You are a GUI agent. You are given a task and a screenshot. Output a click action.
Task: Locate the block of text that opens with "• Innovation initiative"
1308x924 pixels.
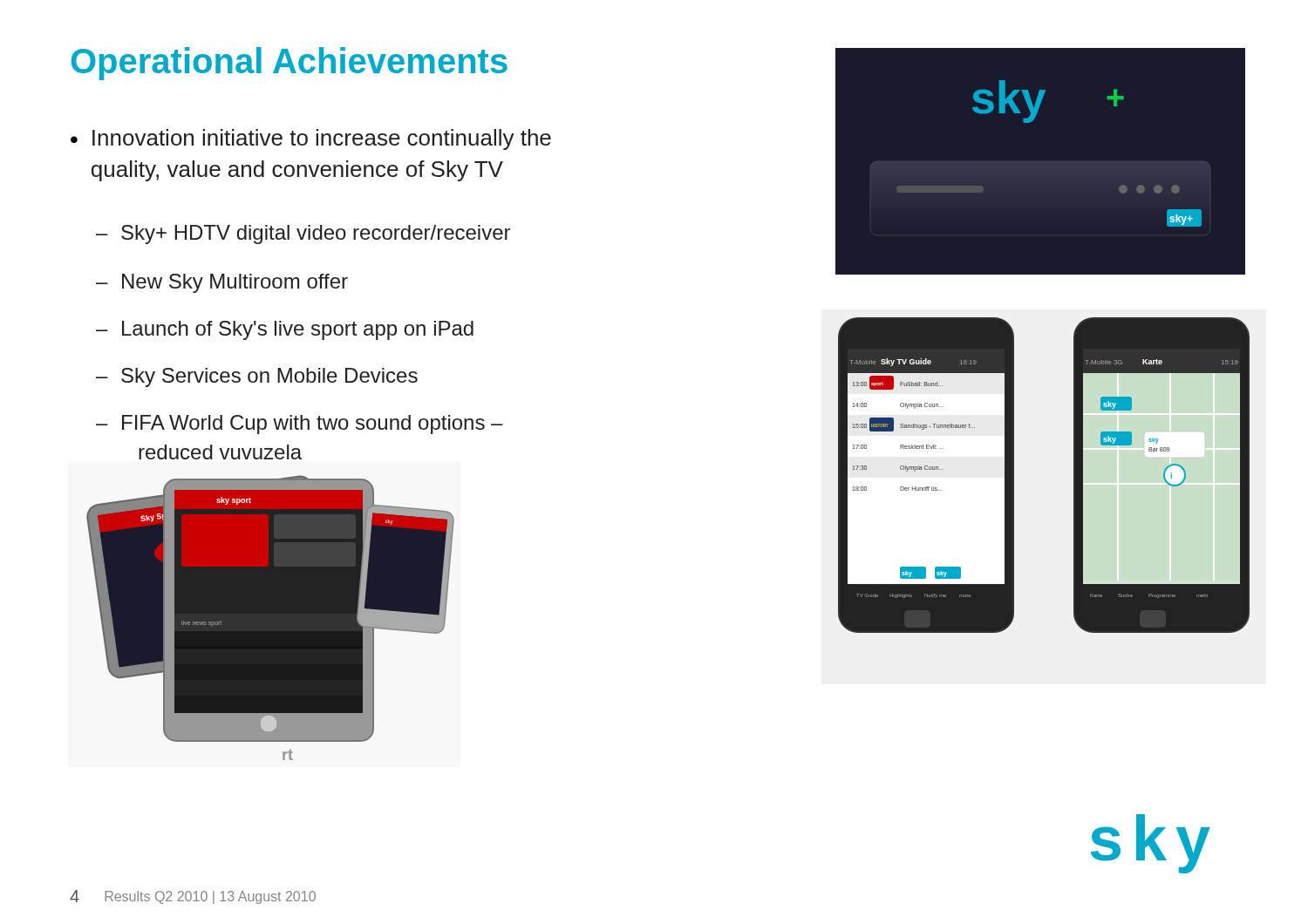(331, 154)
